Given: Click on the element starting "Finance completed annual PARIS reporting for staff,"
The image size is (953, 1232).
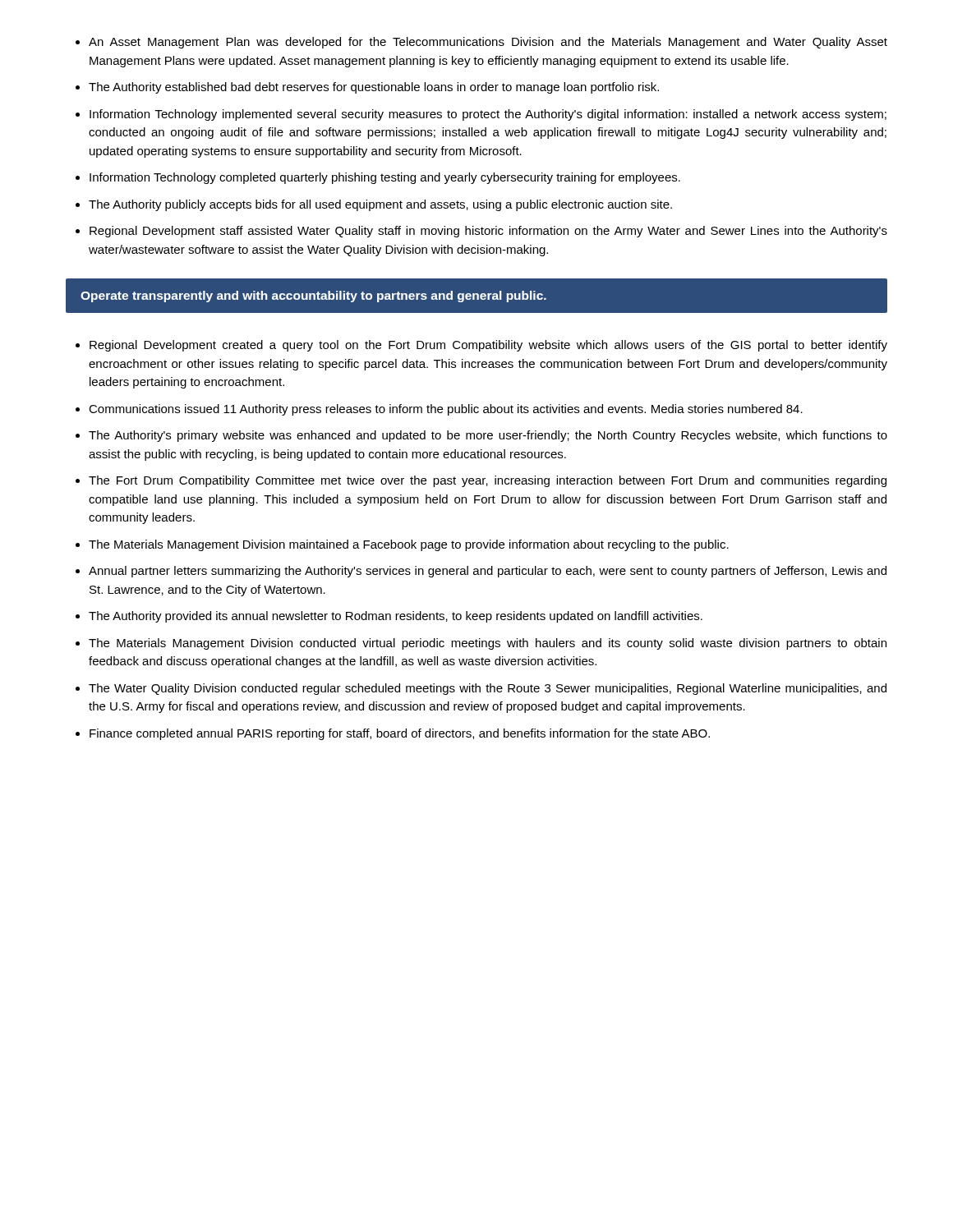Looking at the screenshot, I should [x=488, y=733].
